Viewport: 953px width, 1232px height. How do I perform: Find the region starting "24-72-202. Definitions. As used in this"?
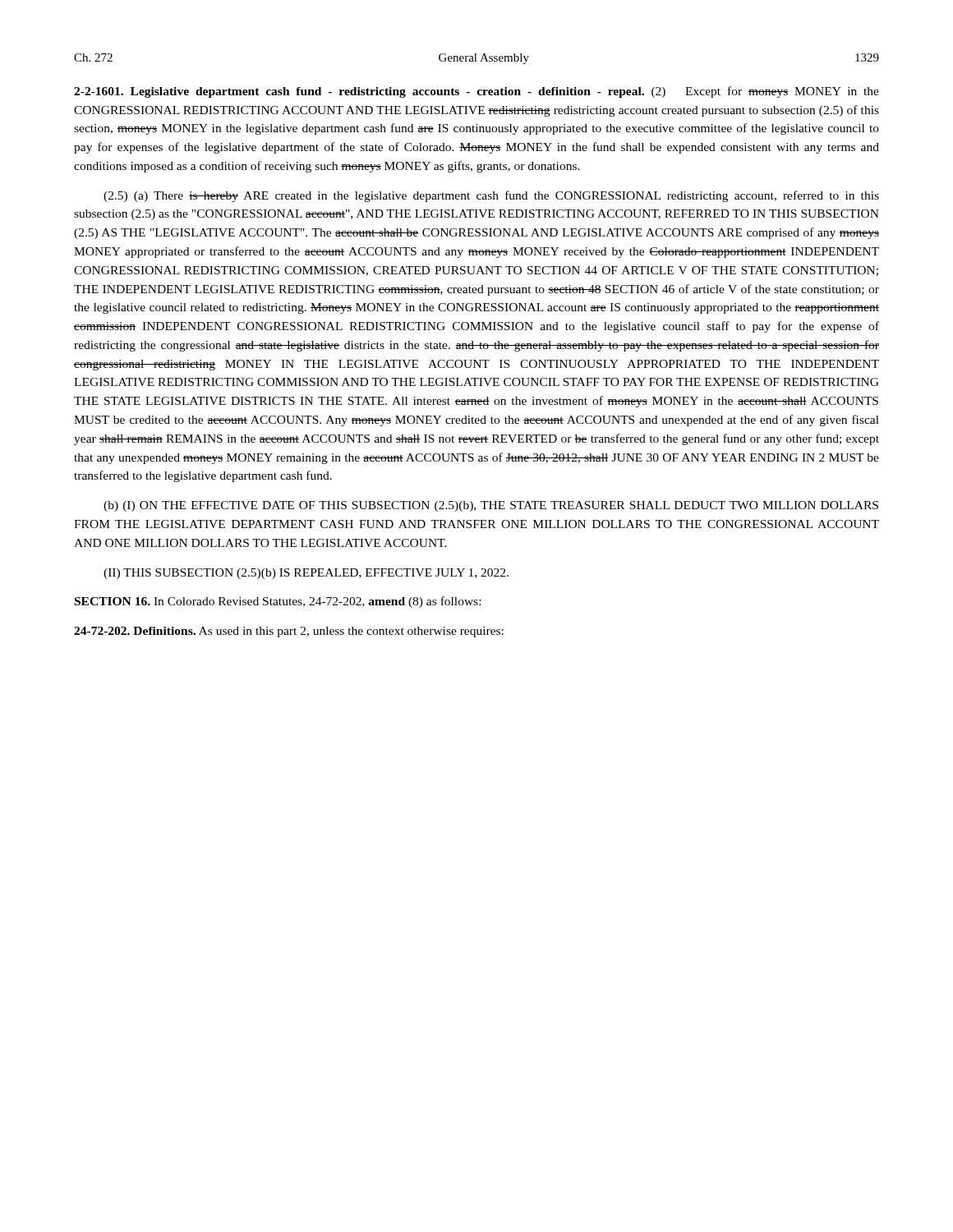pyautogui.click(x=476, y=631)
